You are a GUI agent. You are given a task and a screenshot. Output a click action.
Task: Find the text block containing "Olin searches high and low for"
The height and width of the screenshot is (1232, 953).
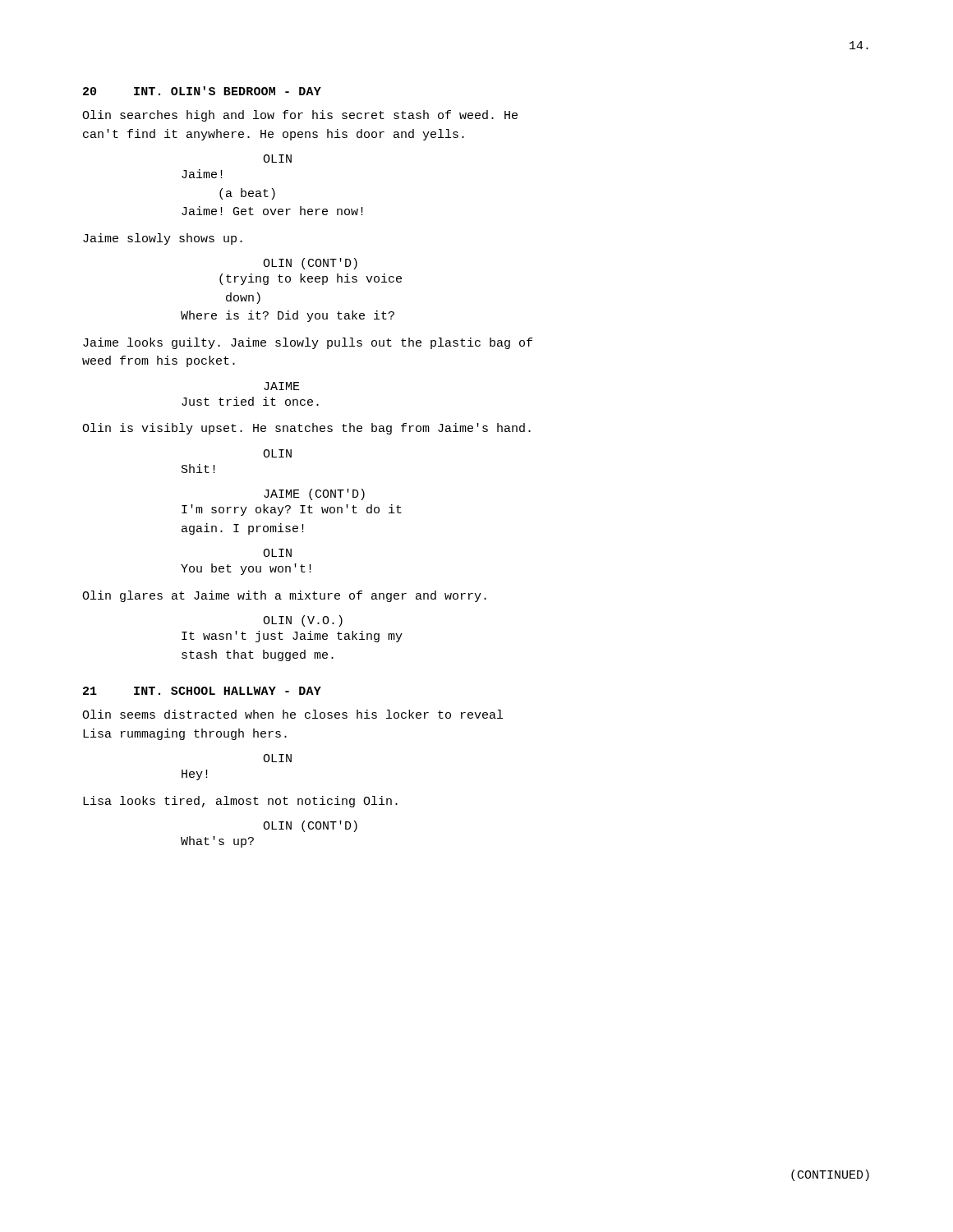[300, 125]
